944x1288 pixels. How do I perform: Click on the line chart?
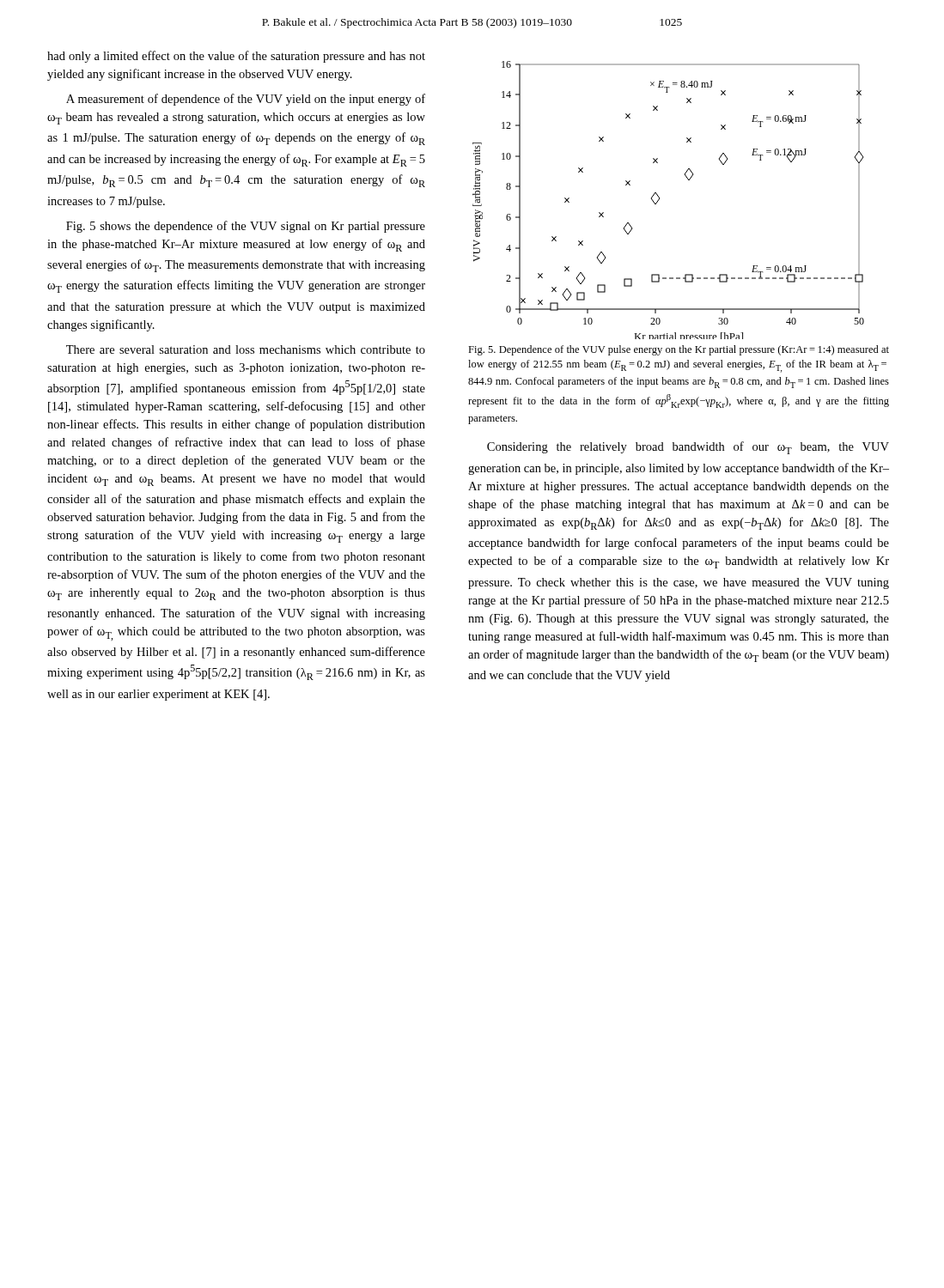point(679,193)
